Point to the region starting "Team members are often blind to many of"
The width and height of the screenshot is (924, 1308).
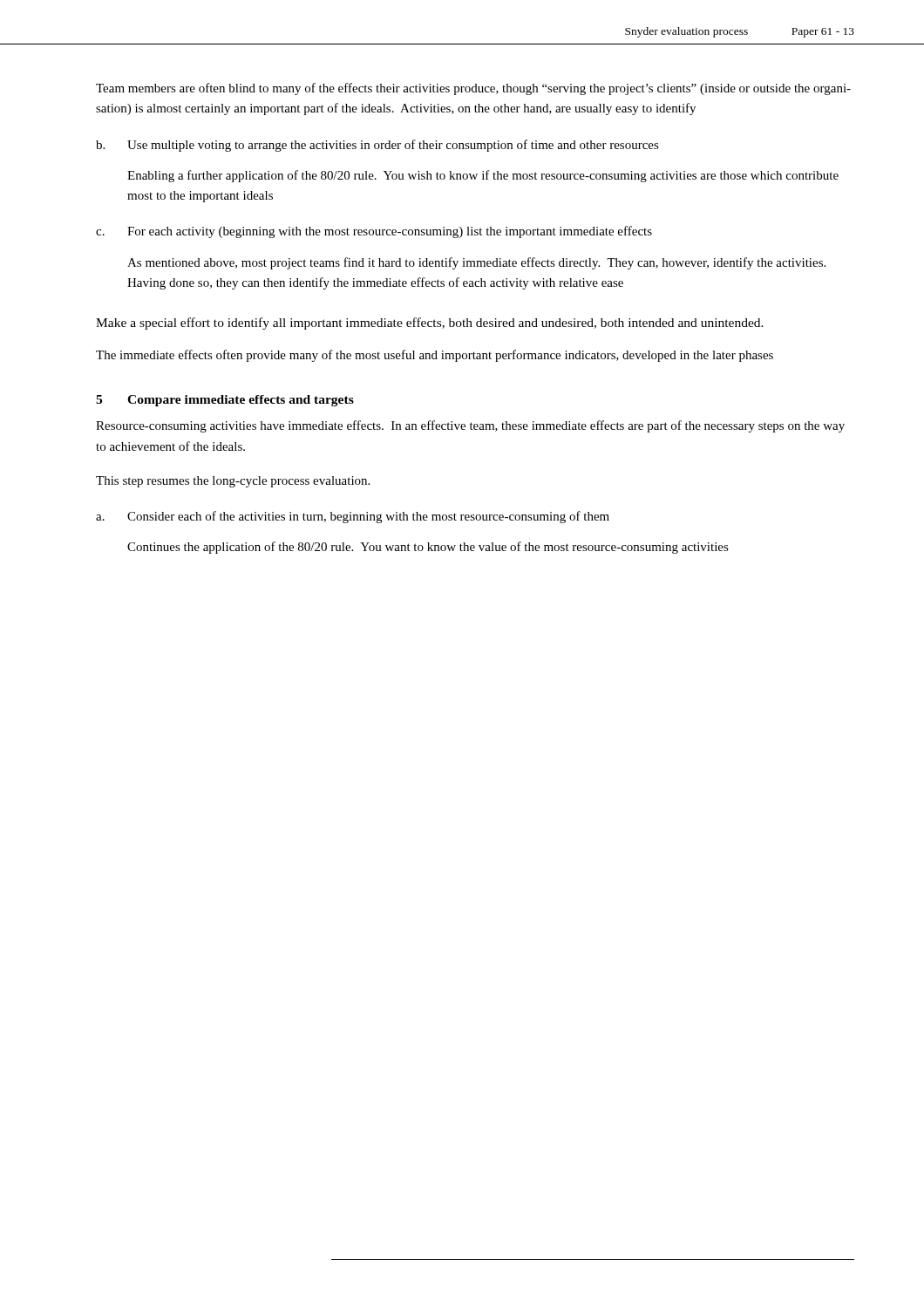click(x=473, y=98)
